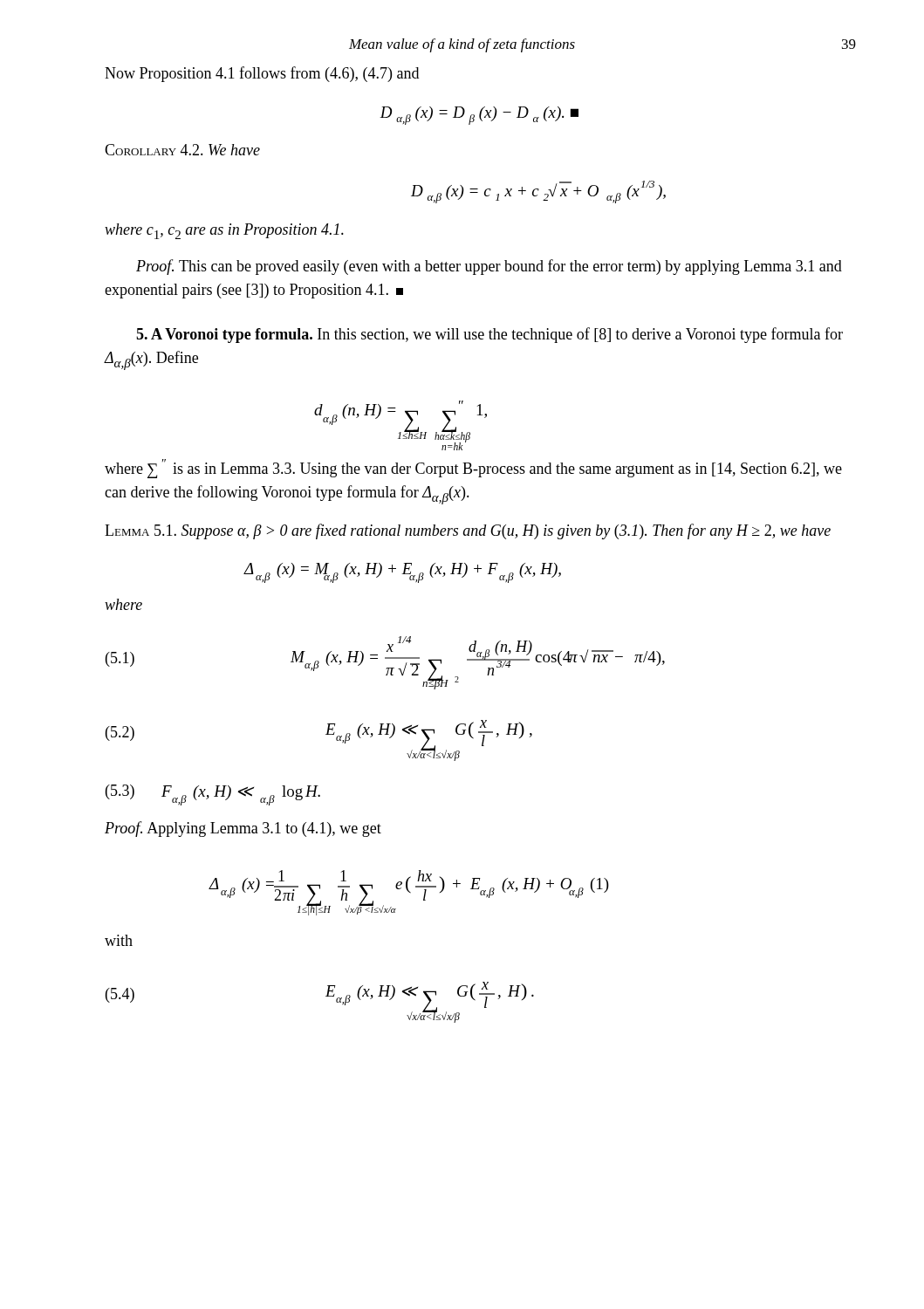Find the text block that says "Proof. This can be proved easily (even"
Image resolution: width=924 pixels, height=1309 pixels.
pos(480,279)
